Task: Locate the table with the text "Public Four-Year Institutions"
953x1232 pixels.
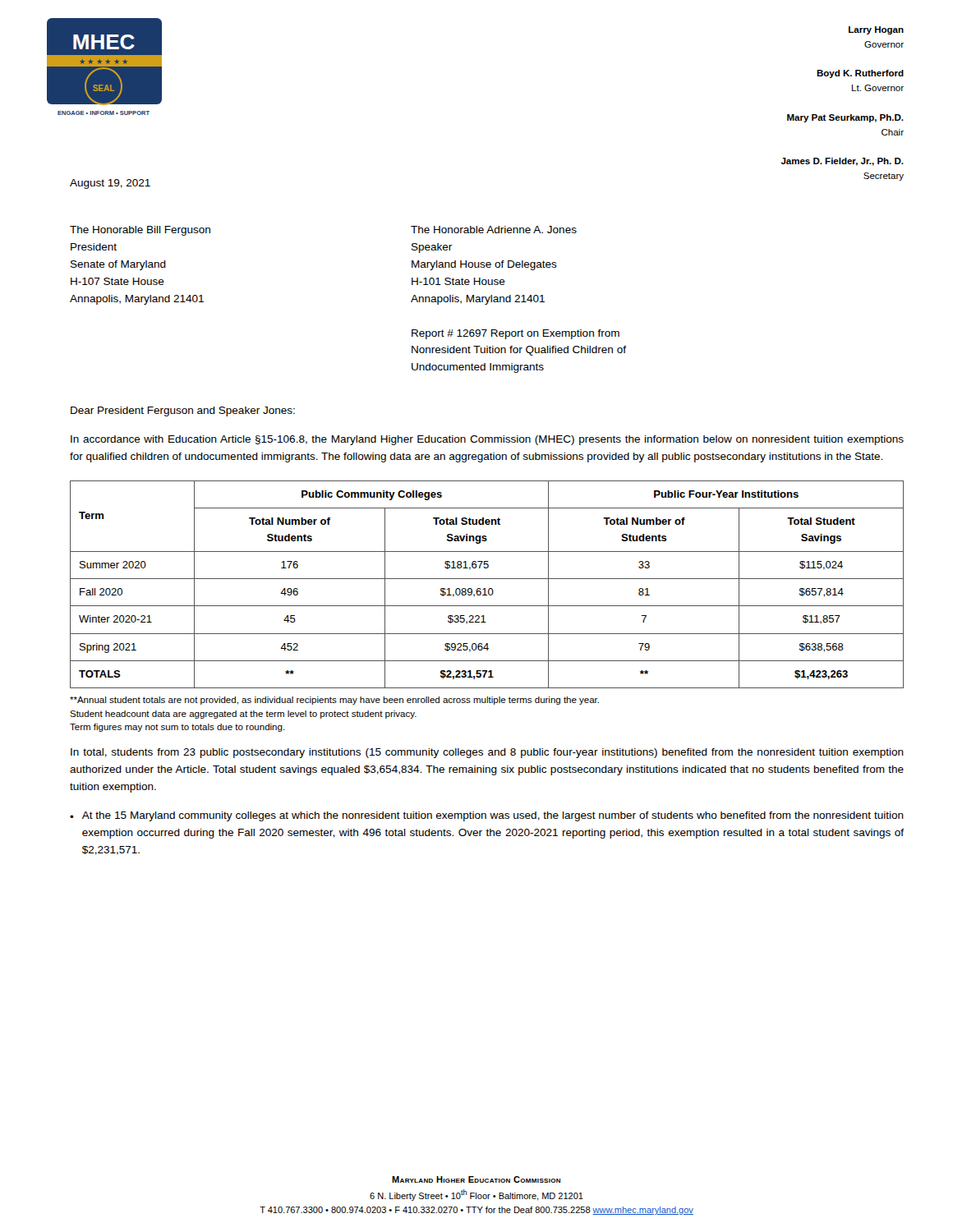Action: click(x=487, y=584)
